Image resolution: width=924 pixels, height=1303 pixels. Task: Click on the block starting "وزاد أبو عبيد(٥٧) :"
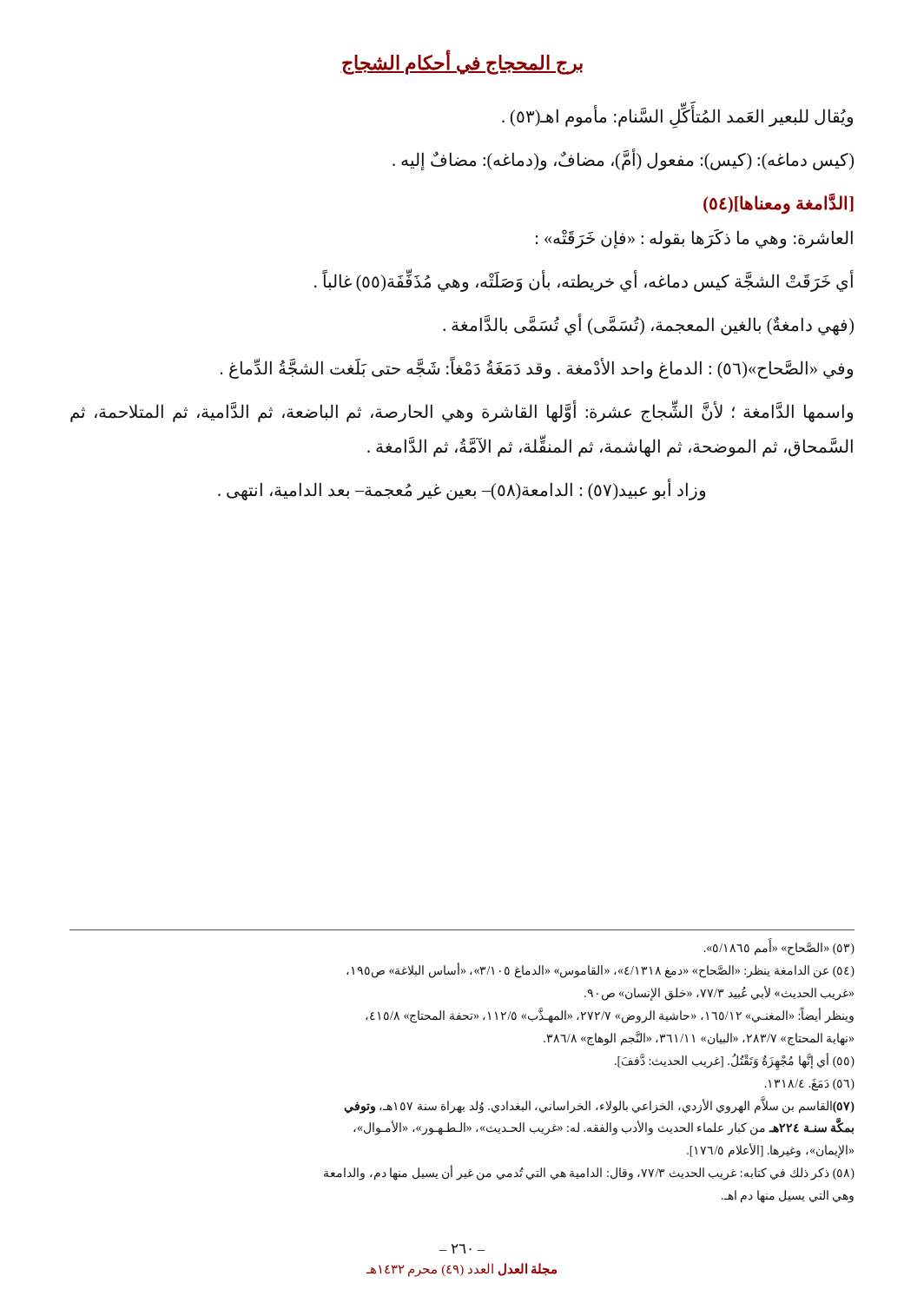(x=462, y=490)
